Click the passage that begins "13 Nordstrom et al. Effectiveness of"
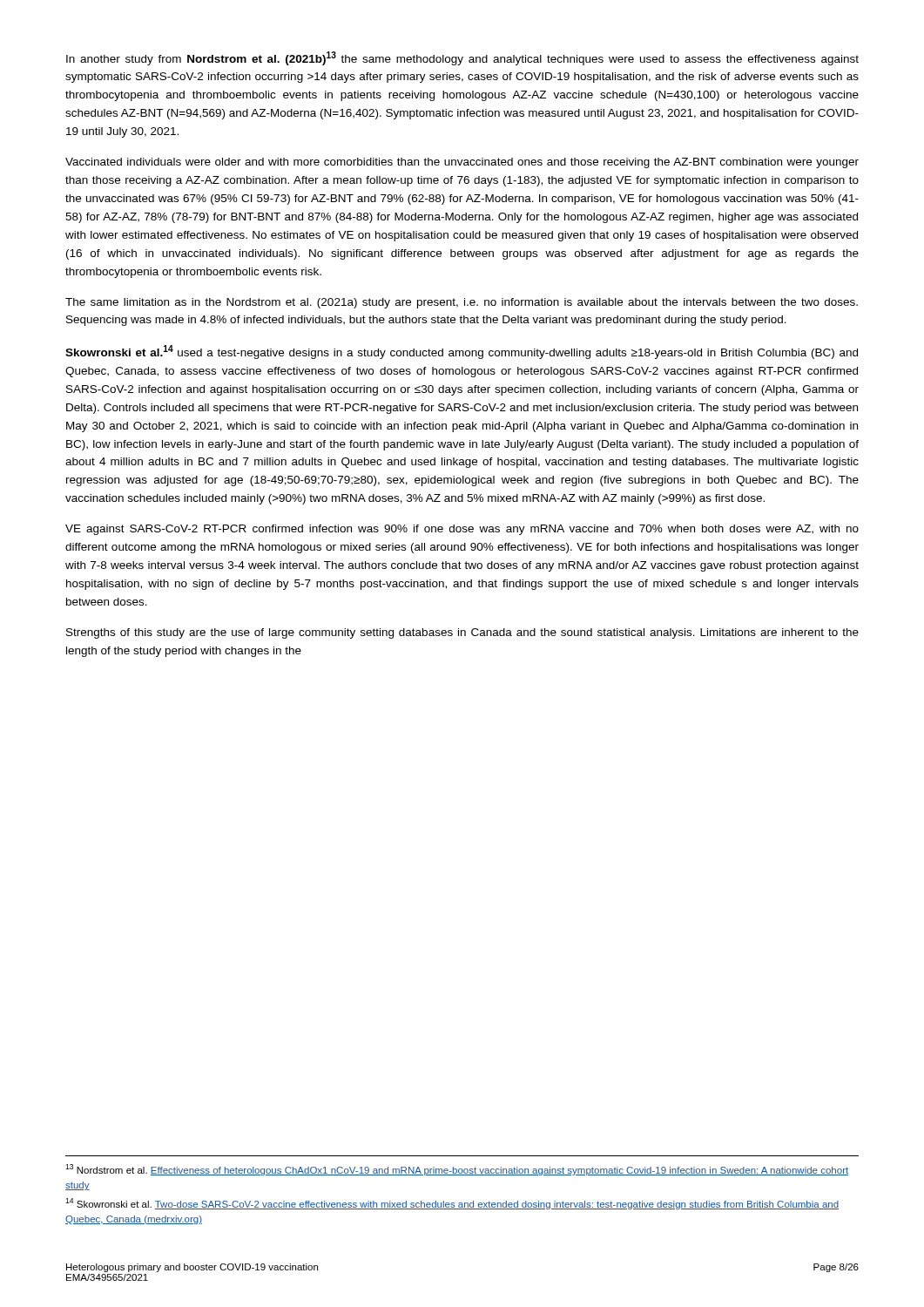 pos(457,1177)
